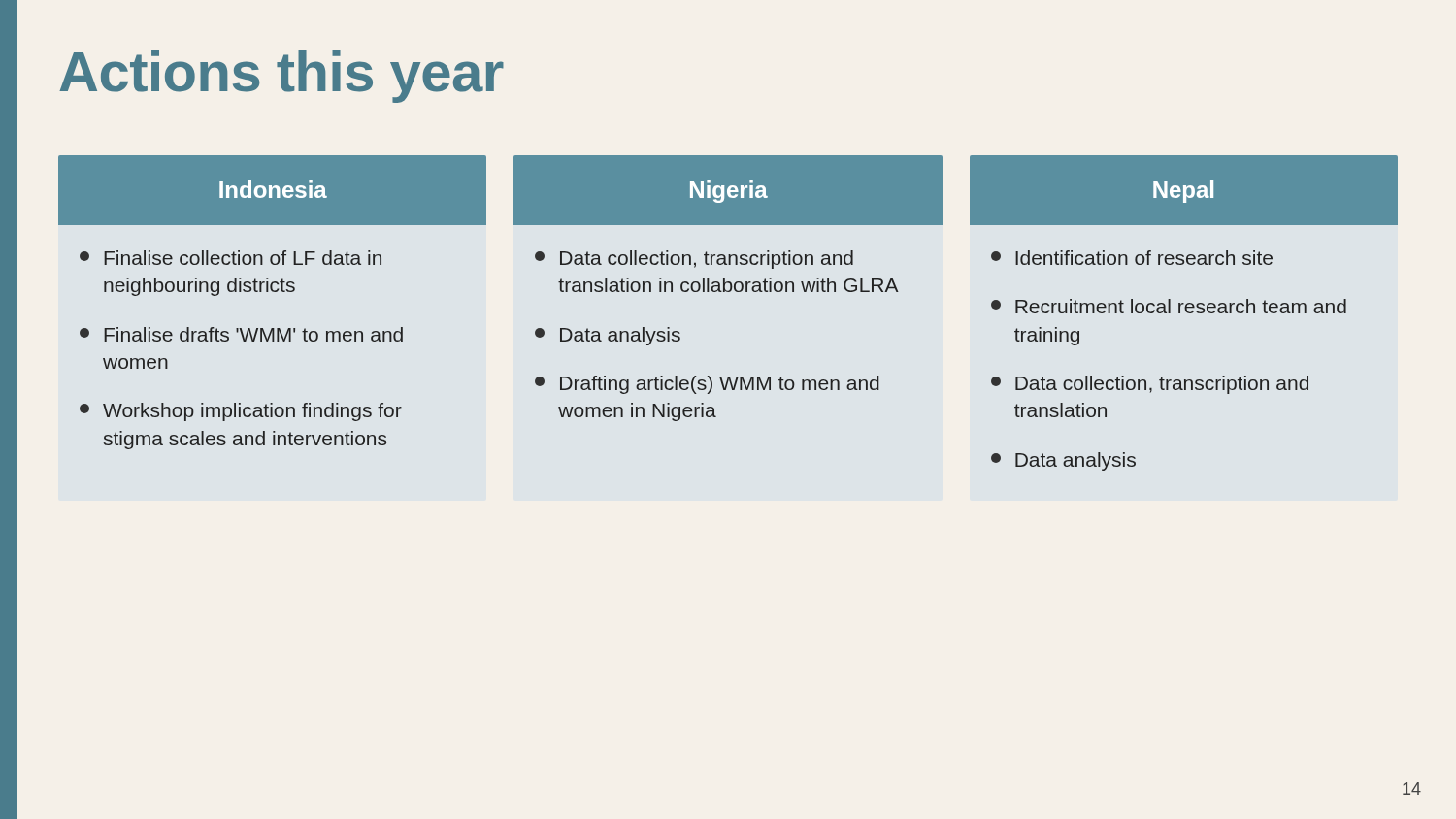Find the list item that says "Recruitment local research team and training"
Screen dimensions: 819x1456
pos(1181,321)
